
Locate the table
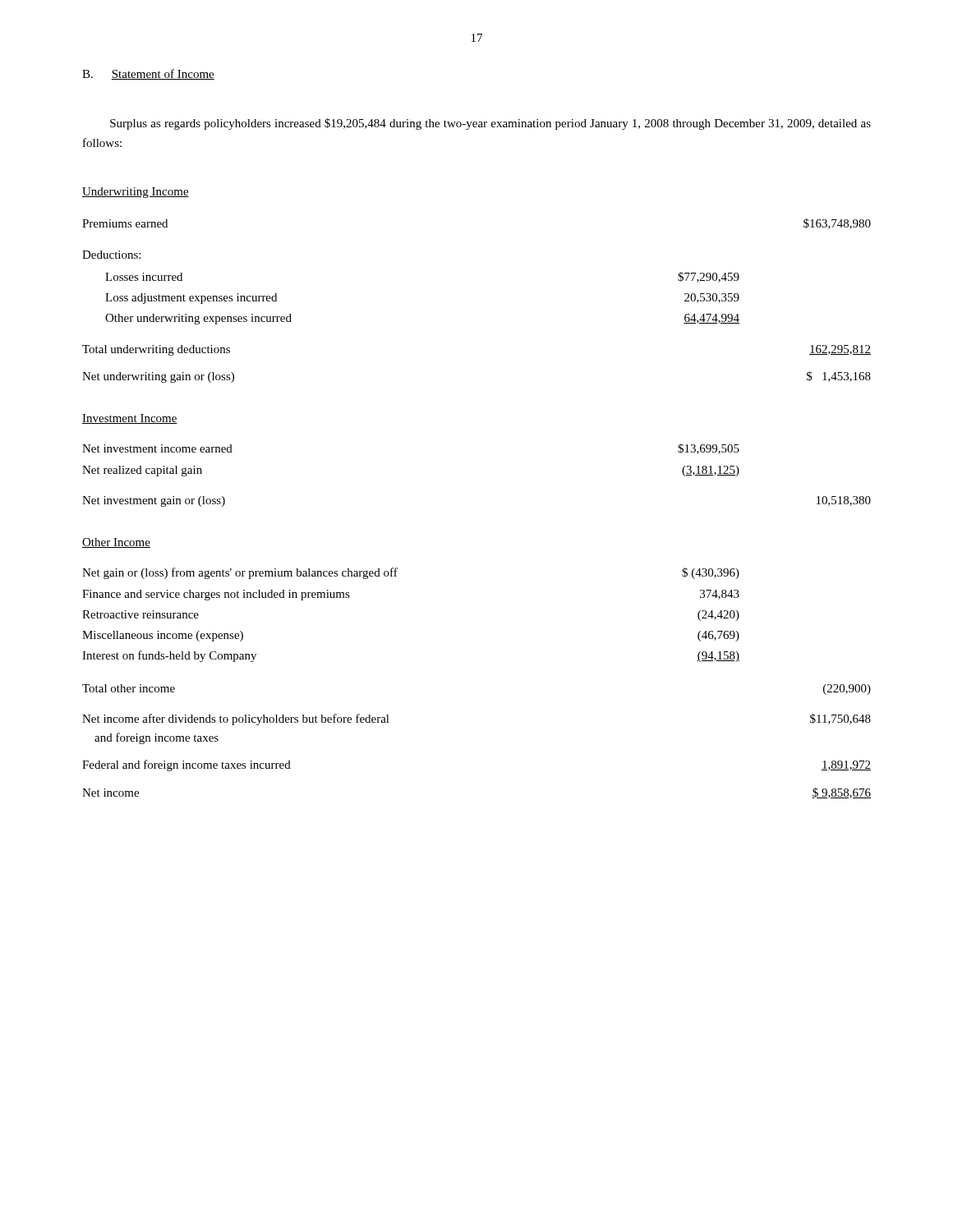476,496
